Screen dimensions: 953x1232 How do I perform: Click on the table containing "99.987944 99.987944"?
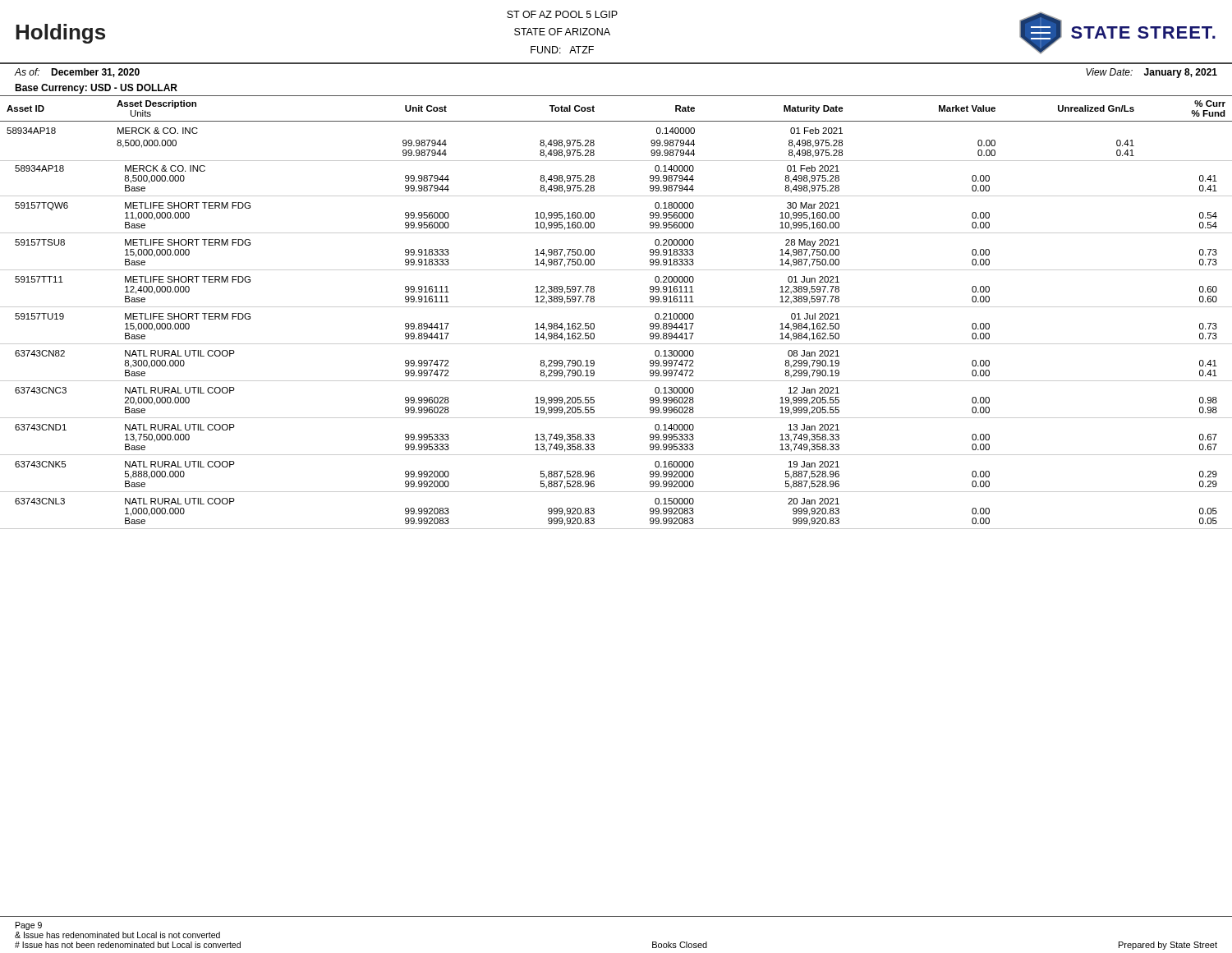[x=616, y=312]
